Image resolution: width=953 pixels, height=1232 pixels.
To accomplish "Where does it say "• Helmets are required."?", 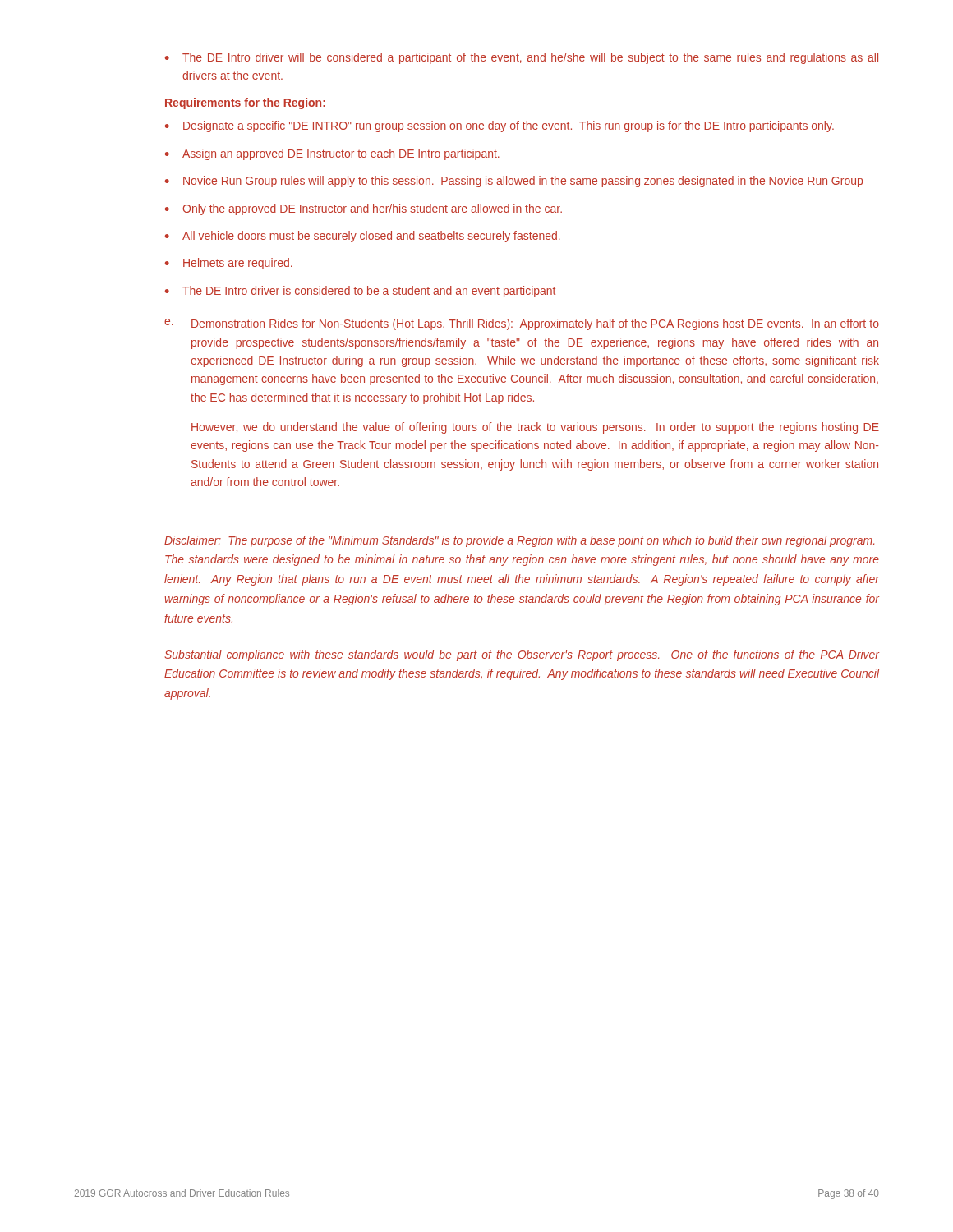I will (229, 265).
